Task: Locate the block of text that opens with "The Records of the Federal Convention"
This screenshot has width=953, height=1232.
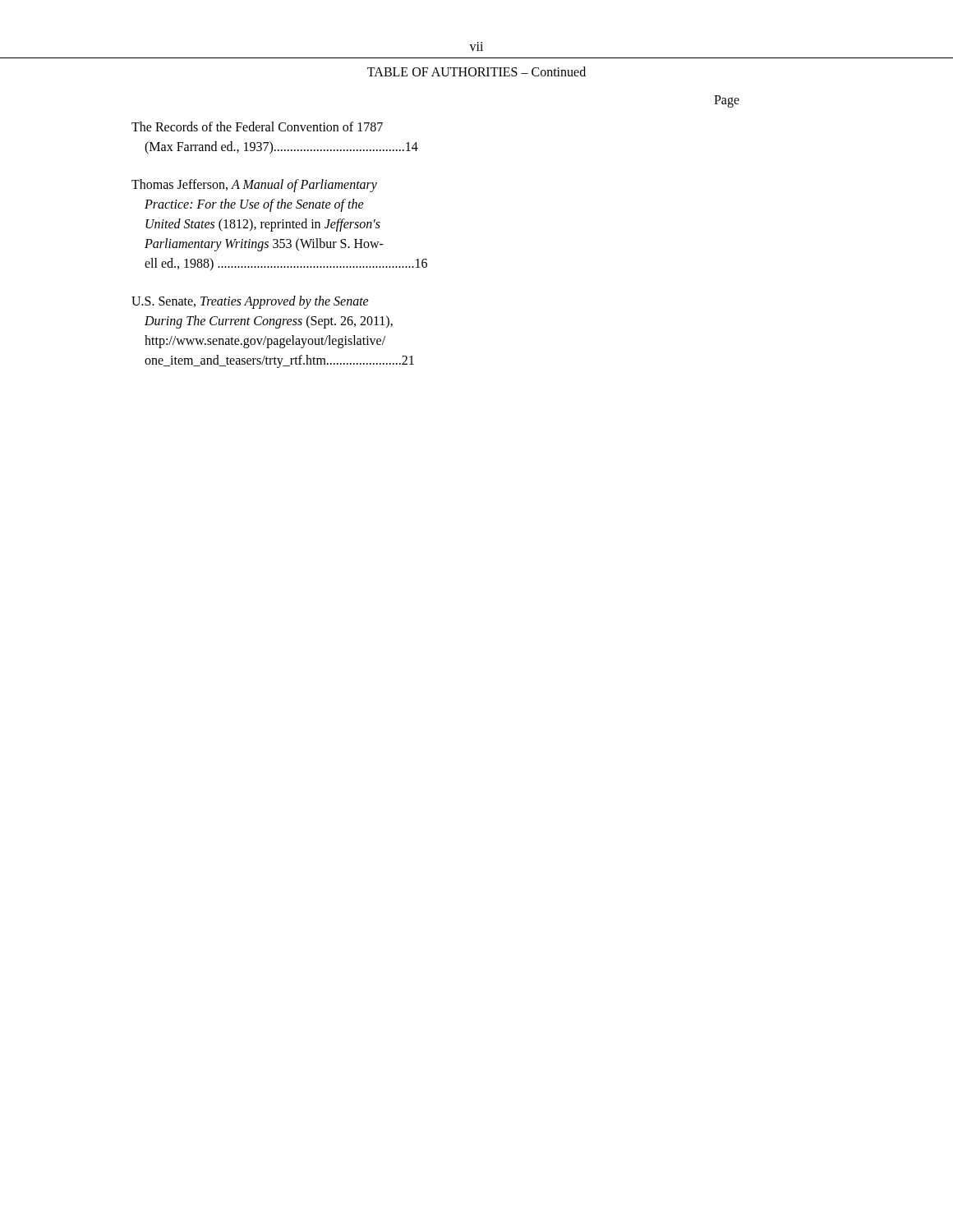Action: 275,137
